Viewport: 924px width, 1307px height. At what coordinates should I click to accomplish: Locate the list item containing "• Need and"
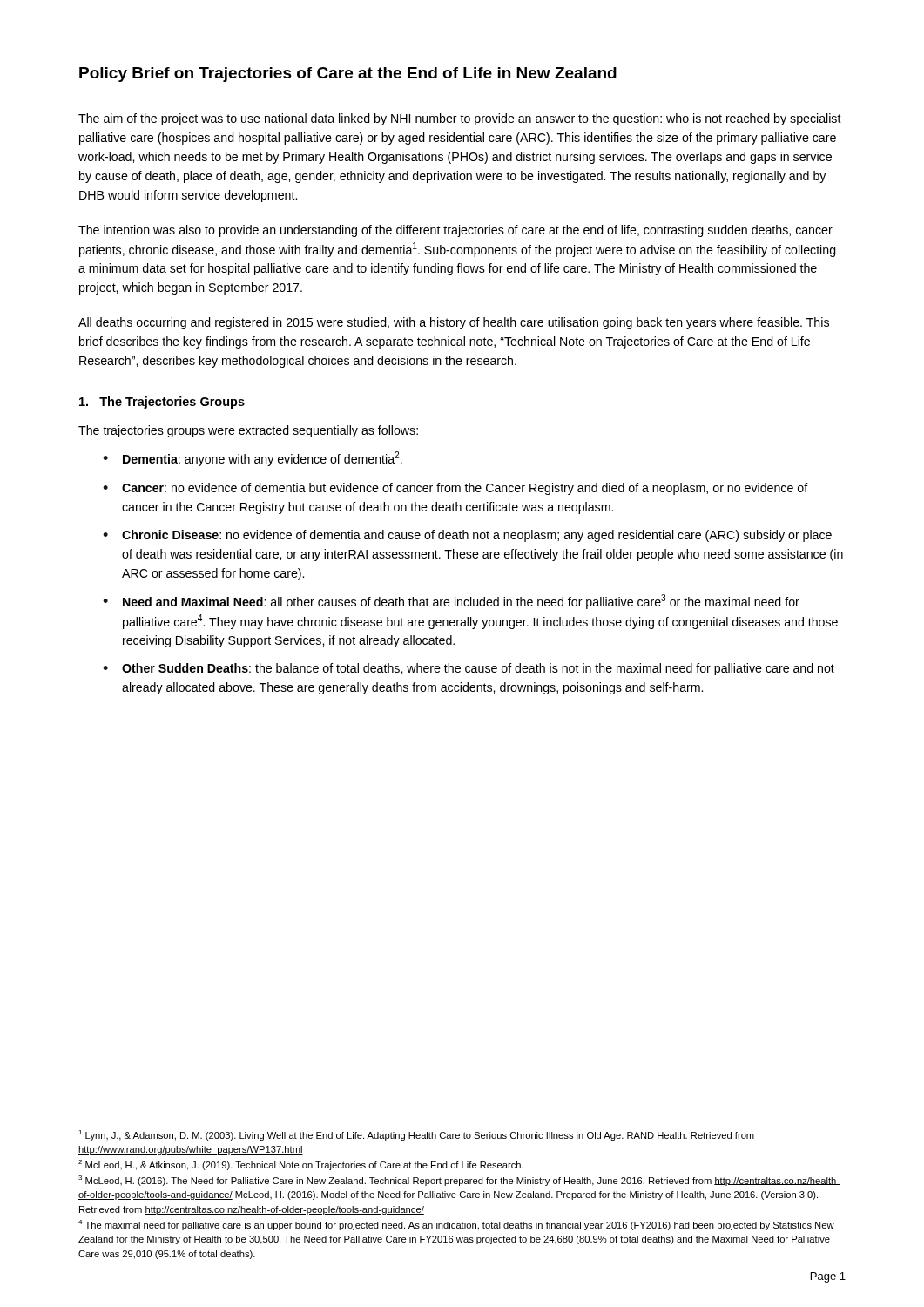click(x=474, y=621)
